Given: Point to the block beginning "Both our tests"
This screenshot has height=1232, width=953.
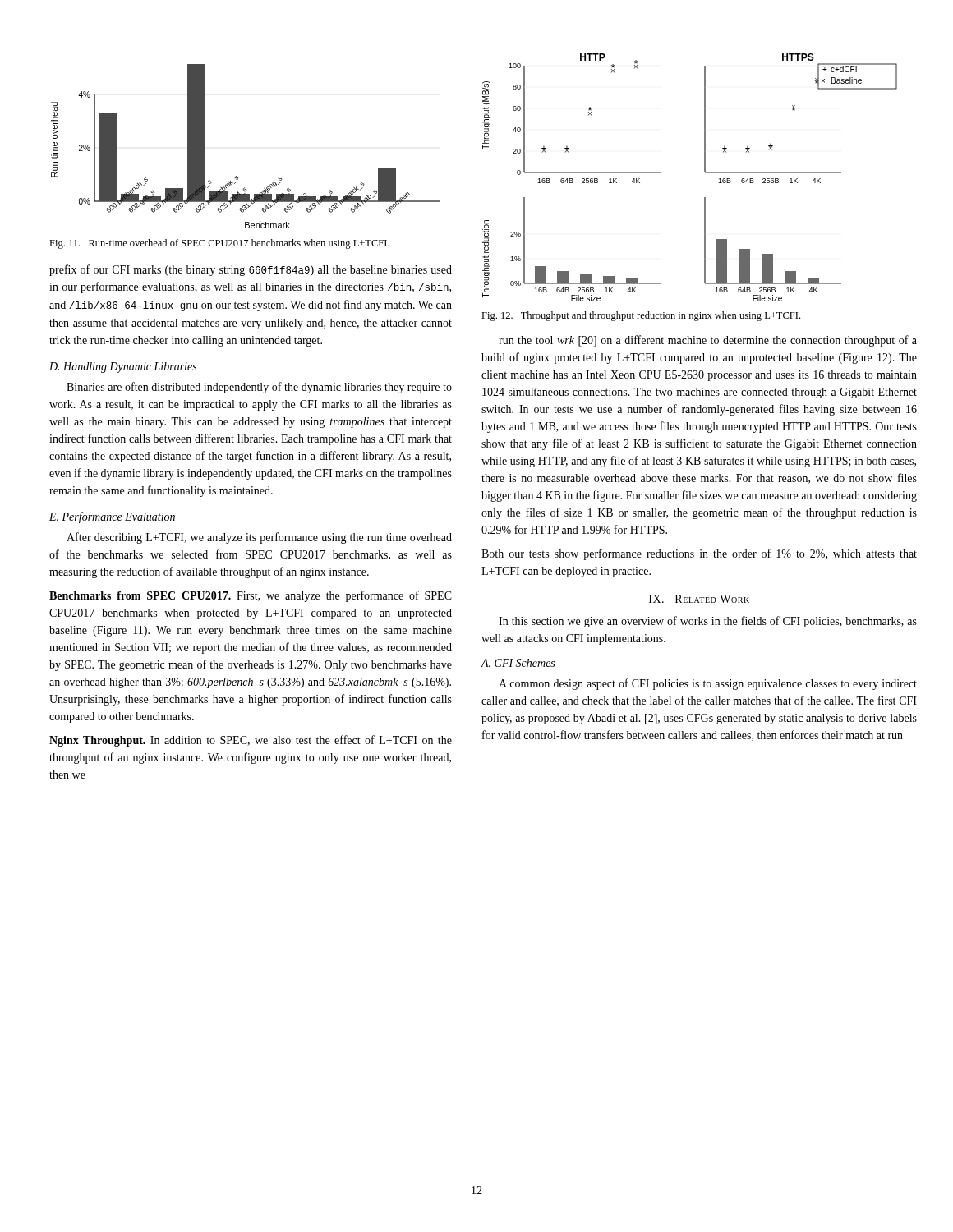Looking at the screenshot, I should coord(699,562).
